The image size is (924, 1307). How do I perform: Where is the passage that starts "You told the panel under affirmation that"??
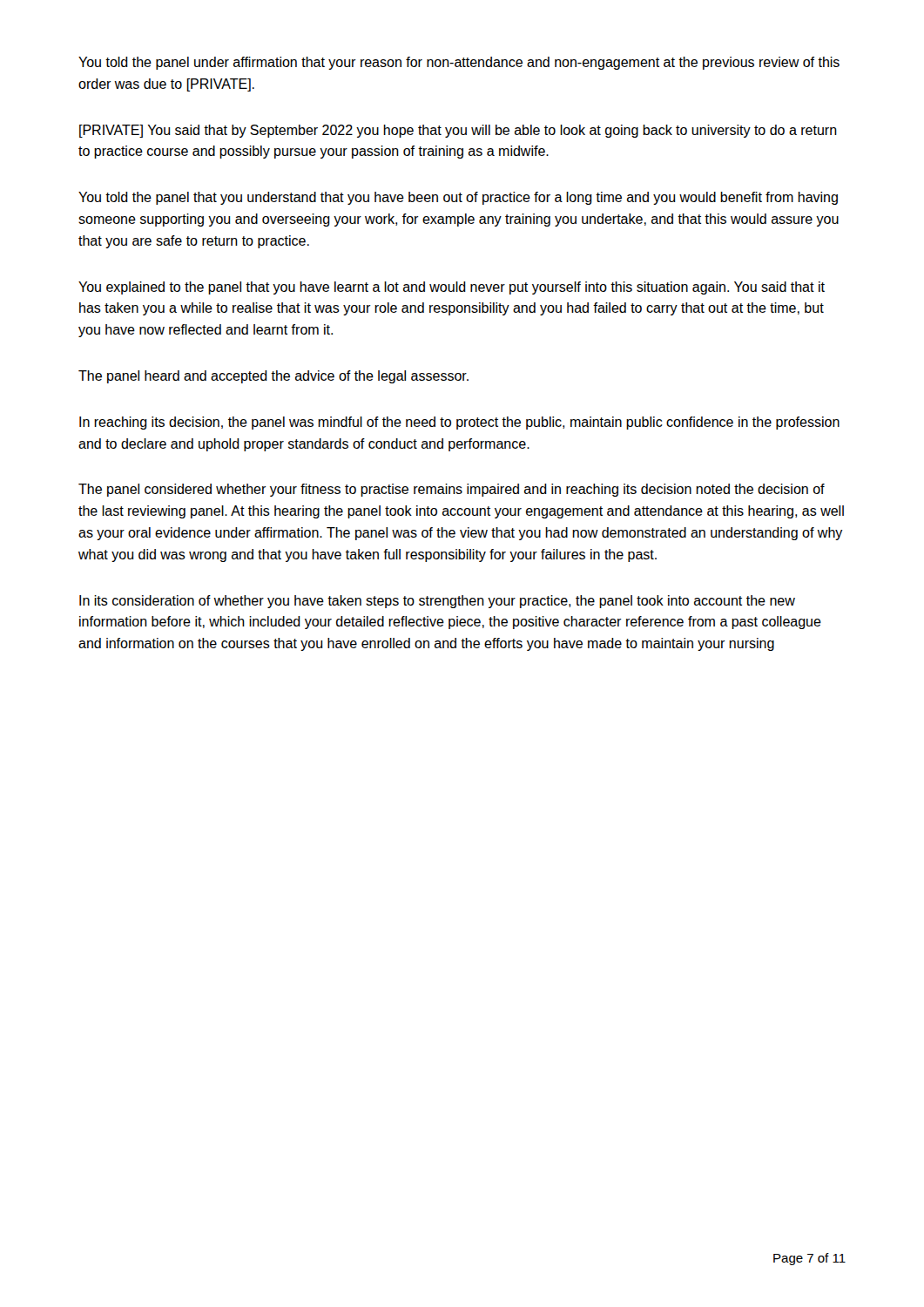coord(459,73)
